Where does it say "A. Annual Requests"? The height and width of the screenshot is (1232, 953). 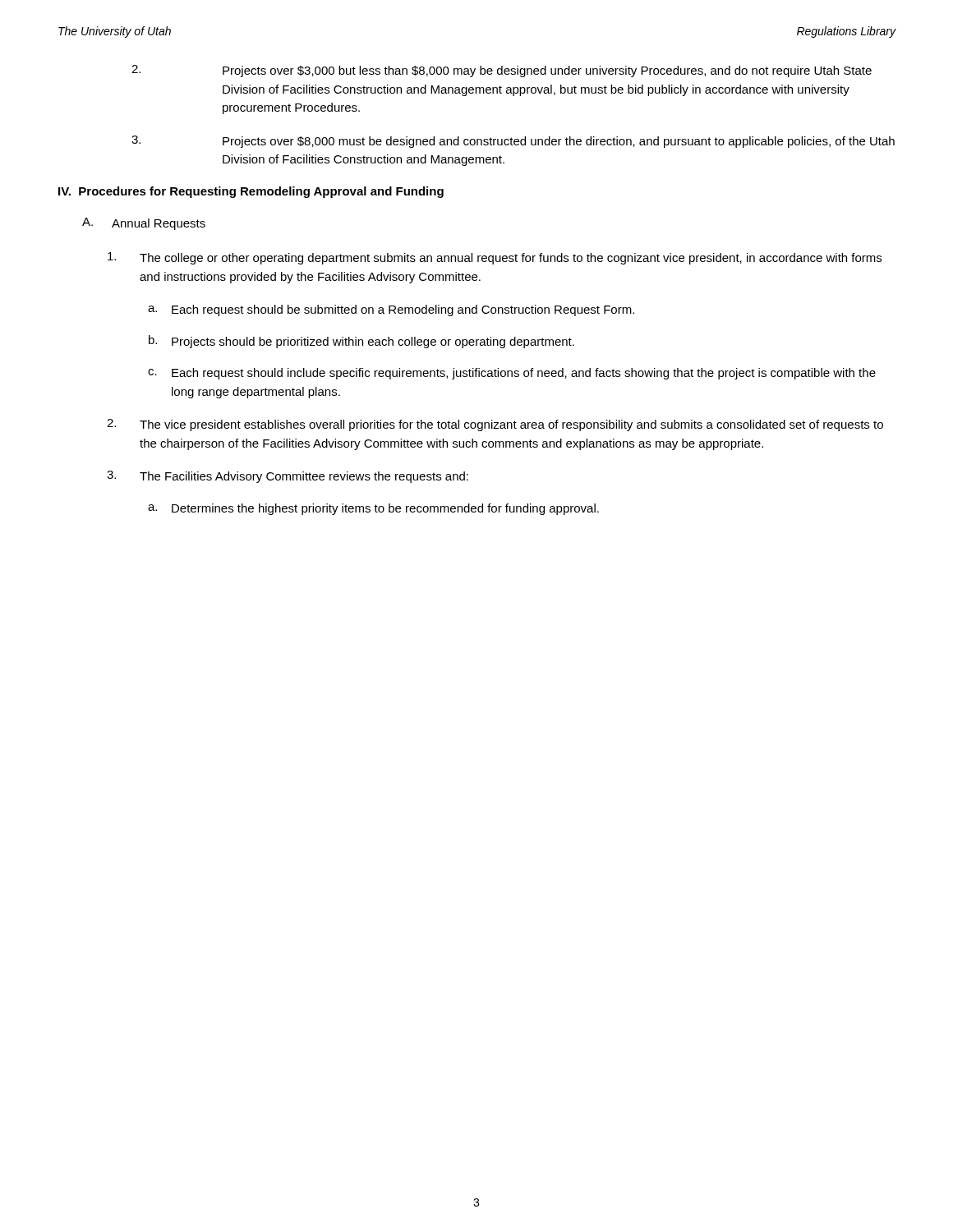click(x=144, y=224)
